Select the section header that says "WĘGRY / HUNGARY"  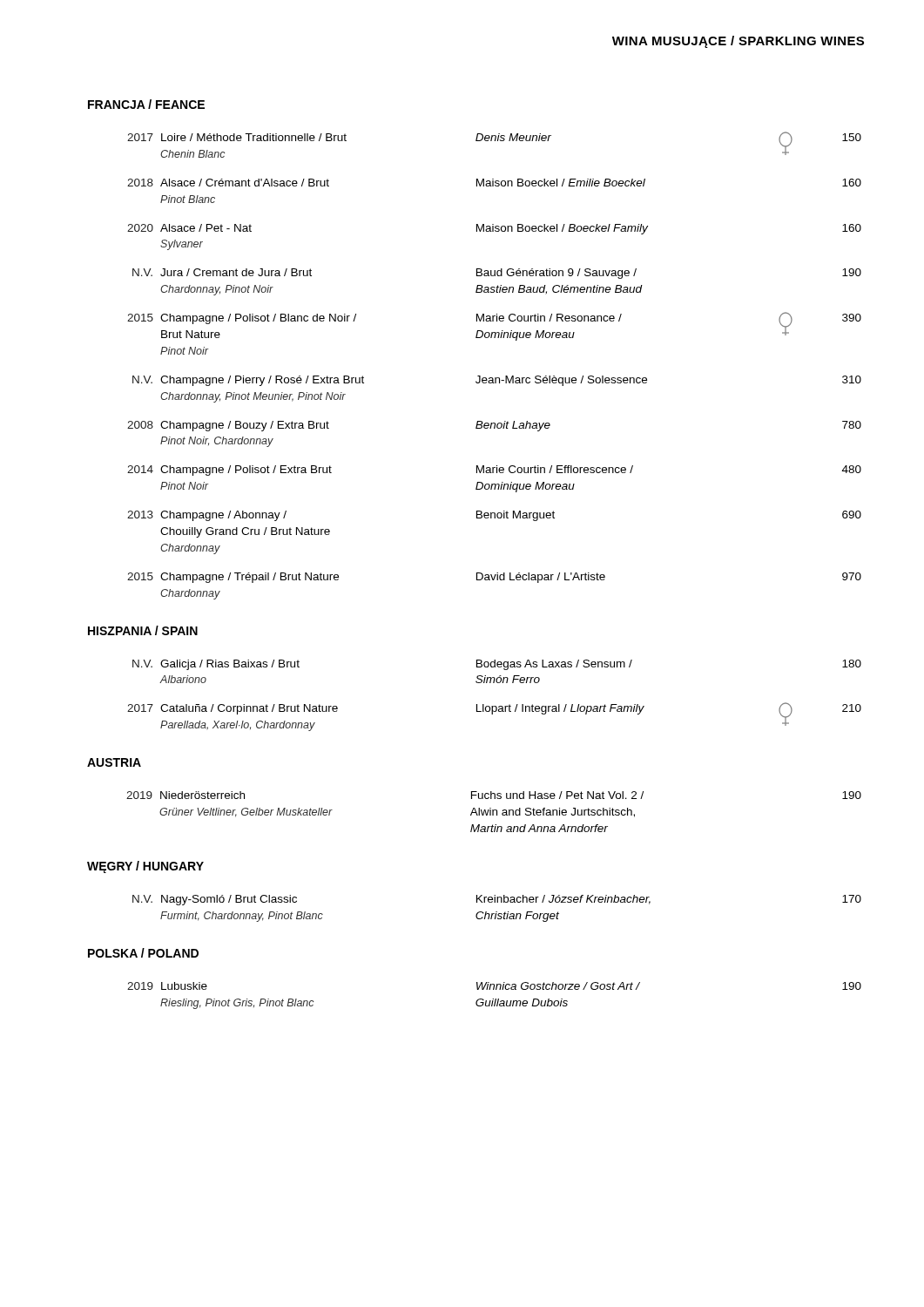tap(145, 866)
